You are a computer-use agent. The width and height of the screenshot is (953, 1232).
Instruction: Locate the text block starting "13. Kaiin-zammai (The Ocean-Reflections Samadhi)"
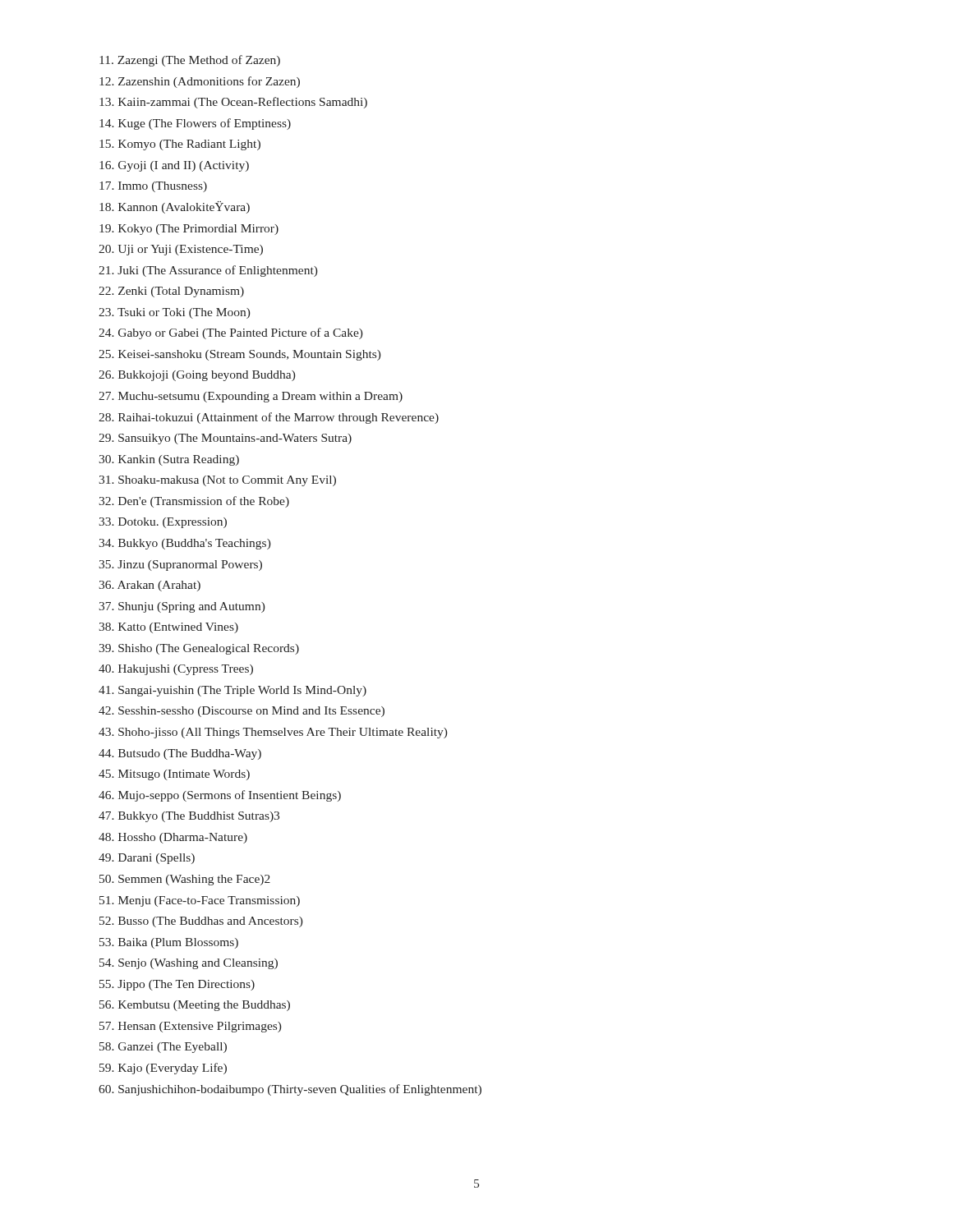tap(233, 102)
